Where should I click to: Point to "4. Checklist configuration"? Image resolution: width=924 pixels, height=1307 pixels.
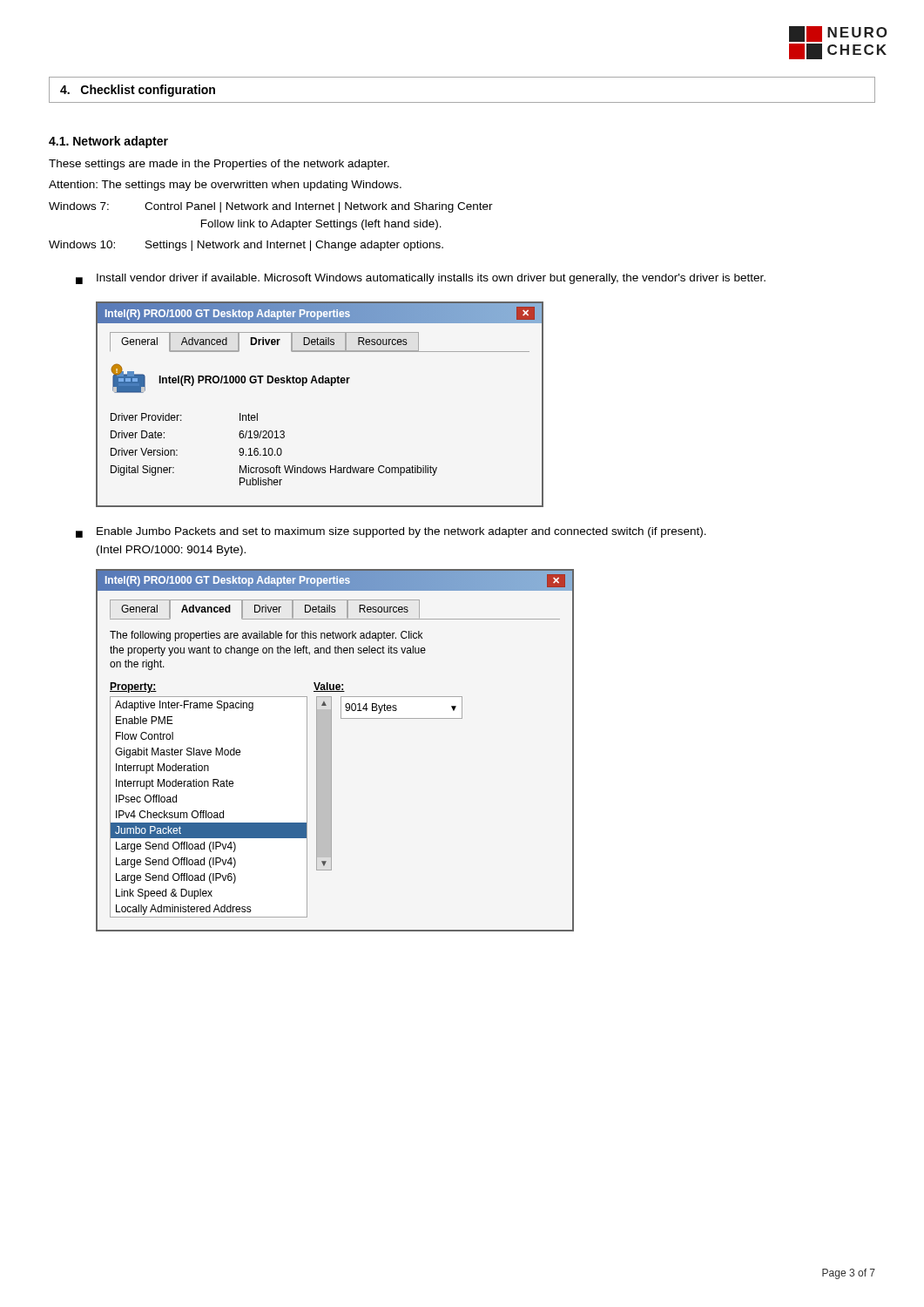click(138, 90)
